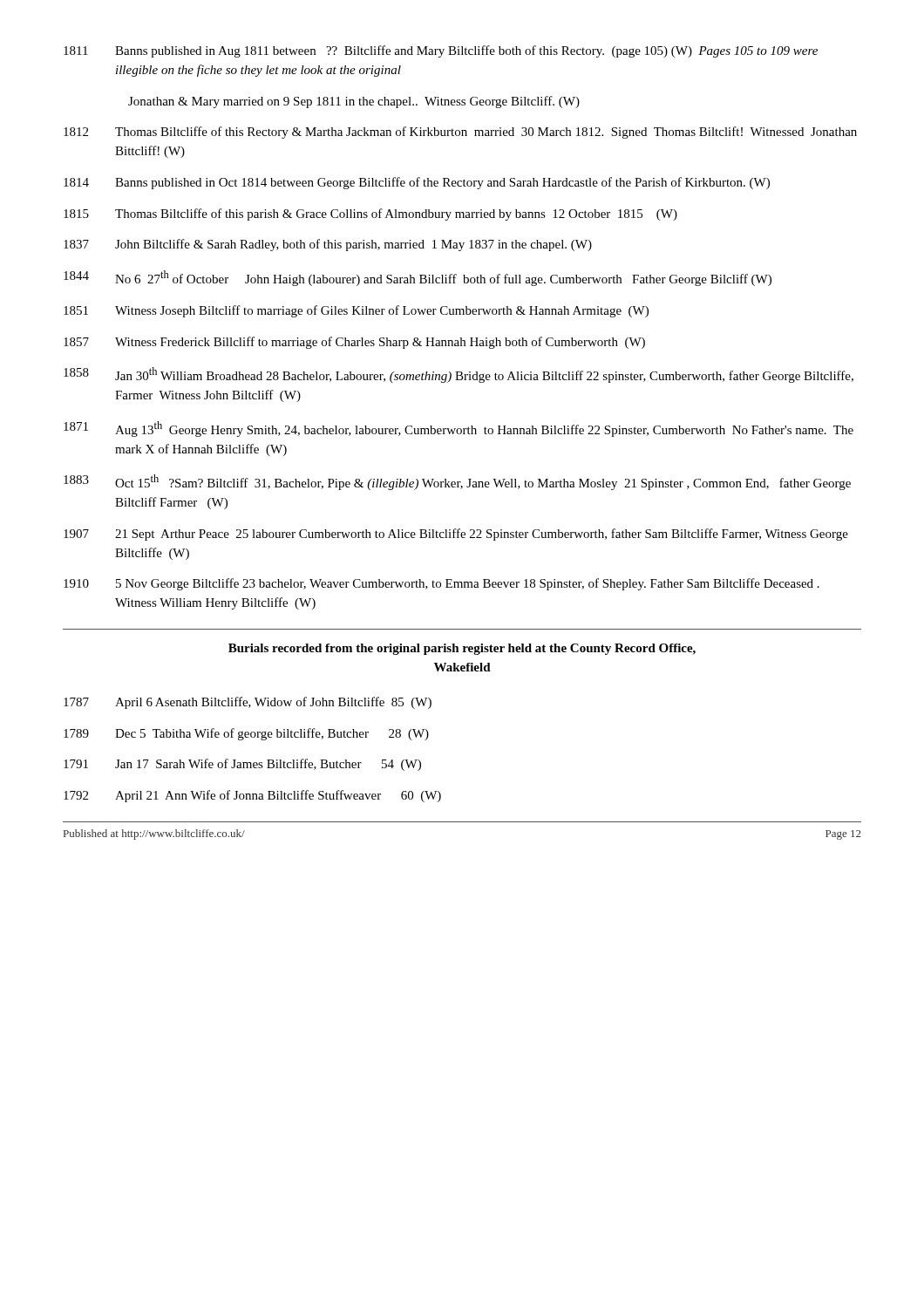
Task: Navigate to the region starting "1789 Dec 5 Tabitha Wife of george biltcliffe,"
Action: tap(246, 734)
